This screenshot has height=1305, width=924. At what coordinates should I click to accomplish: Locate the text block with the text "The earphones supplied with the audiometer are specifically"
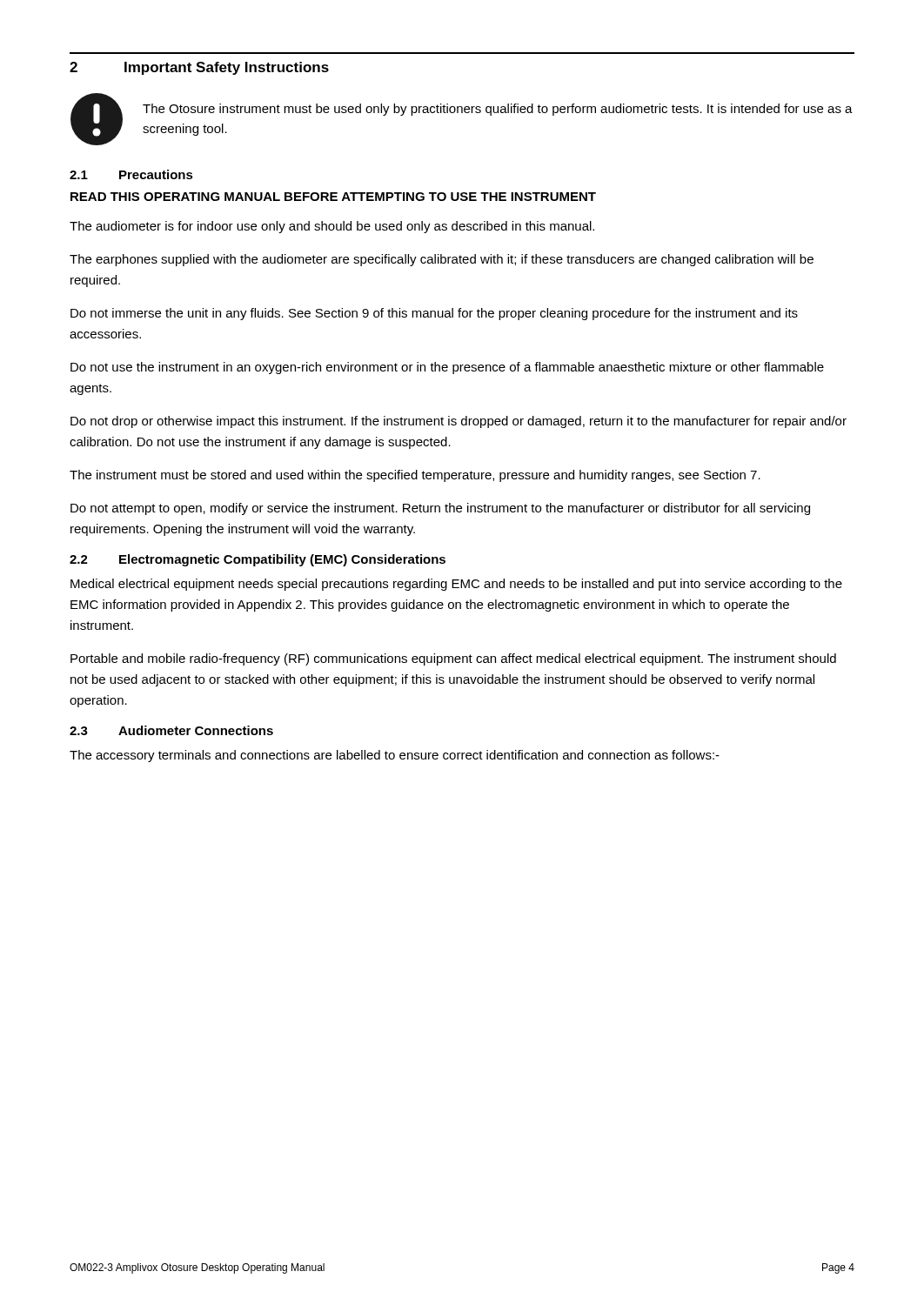click(442, 269)
